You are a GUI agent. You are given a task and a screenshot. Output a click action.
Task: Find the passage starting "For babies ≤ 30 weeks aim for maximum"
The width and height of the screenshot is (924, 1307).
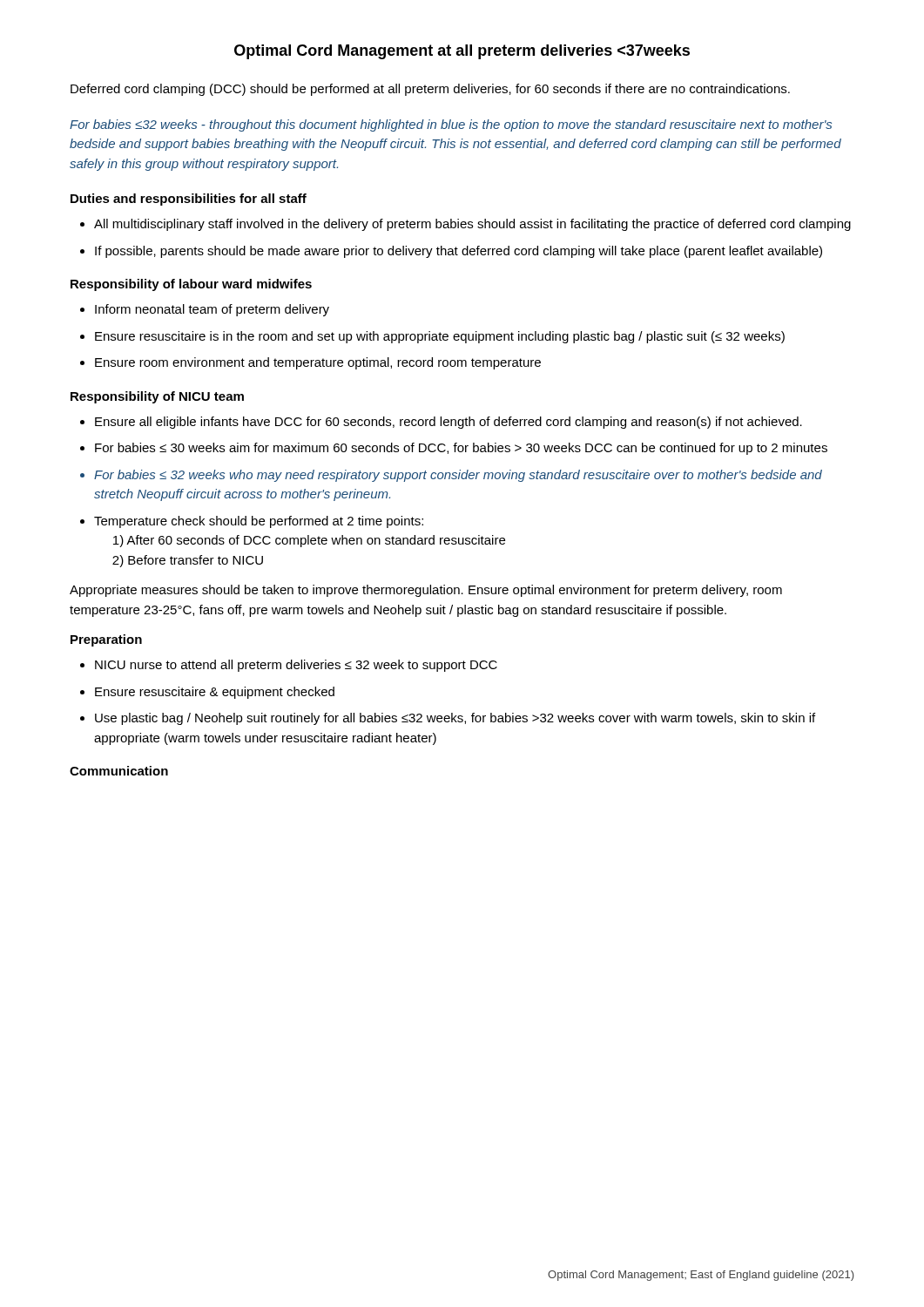coord(461,447)
